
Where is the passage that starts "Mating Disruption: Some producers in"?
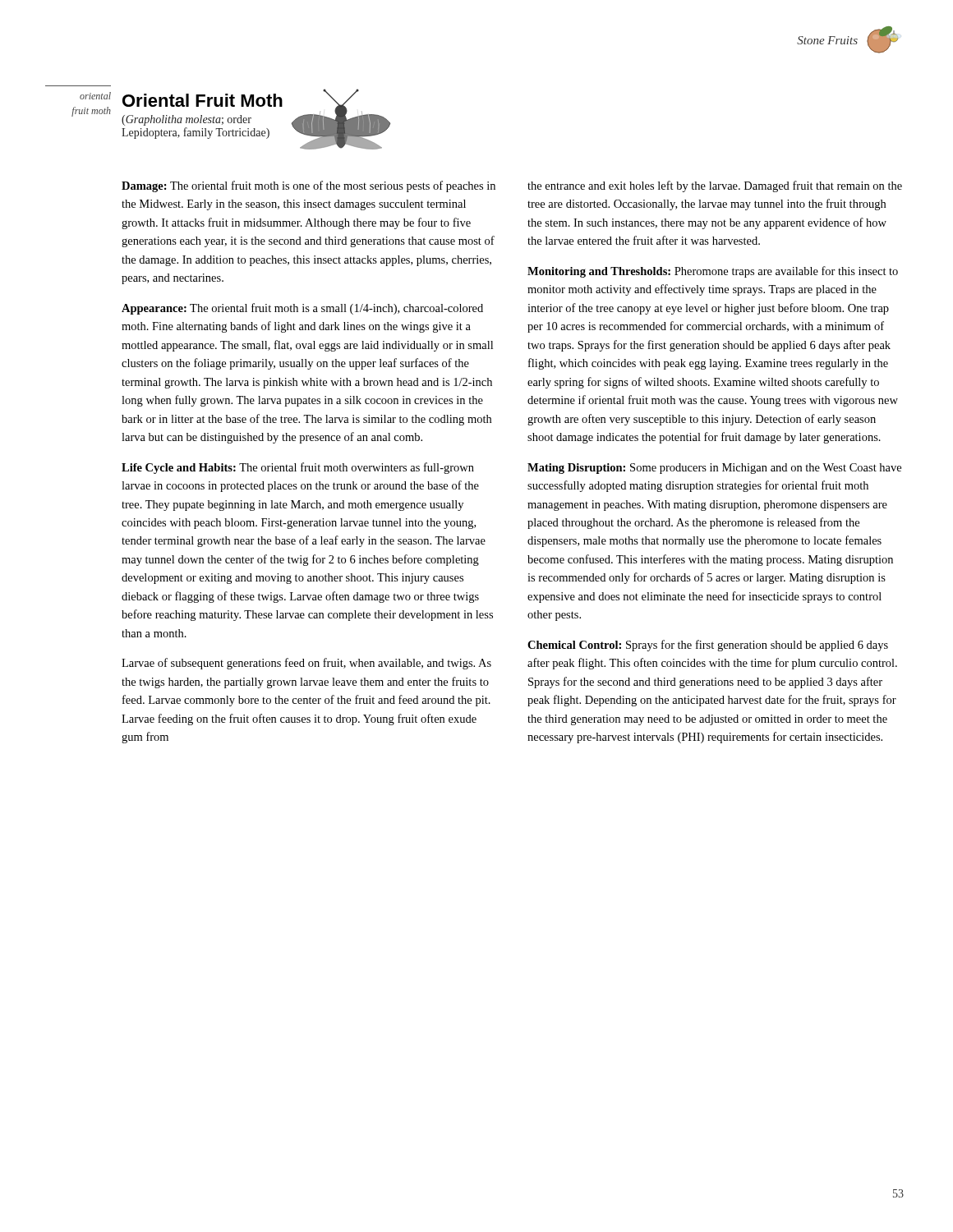point(715,541)
